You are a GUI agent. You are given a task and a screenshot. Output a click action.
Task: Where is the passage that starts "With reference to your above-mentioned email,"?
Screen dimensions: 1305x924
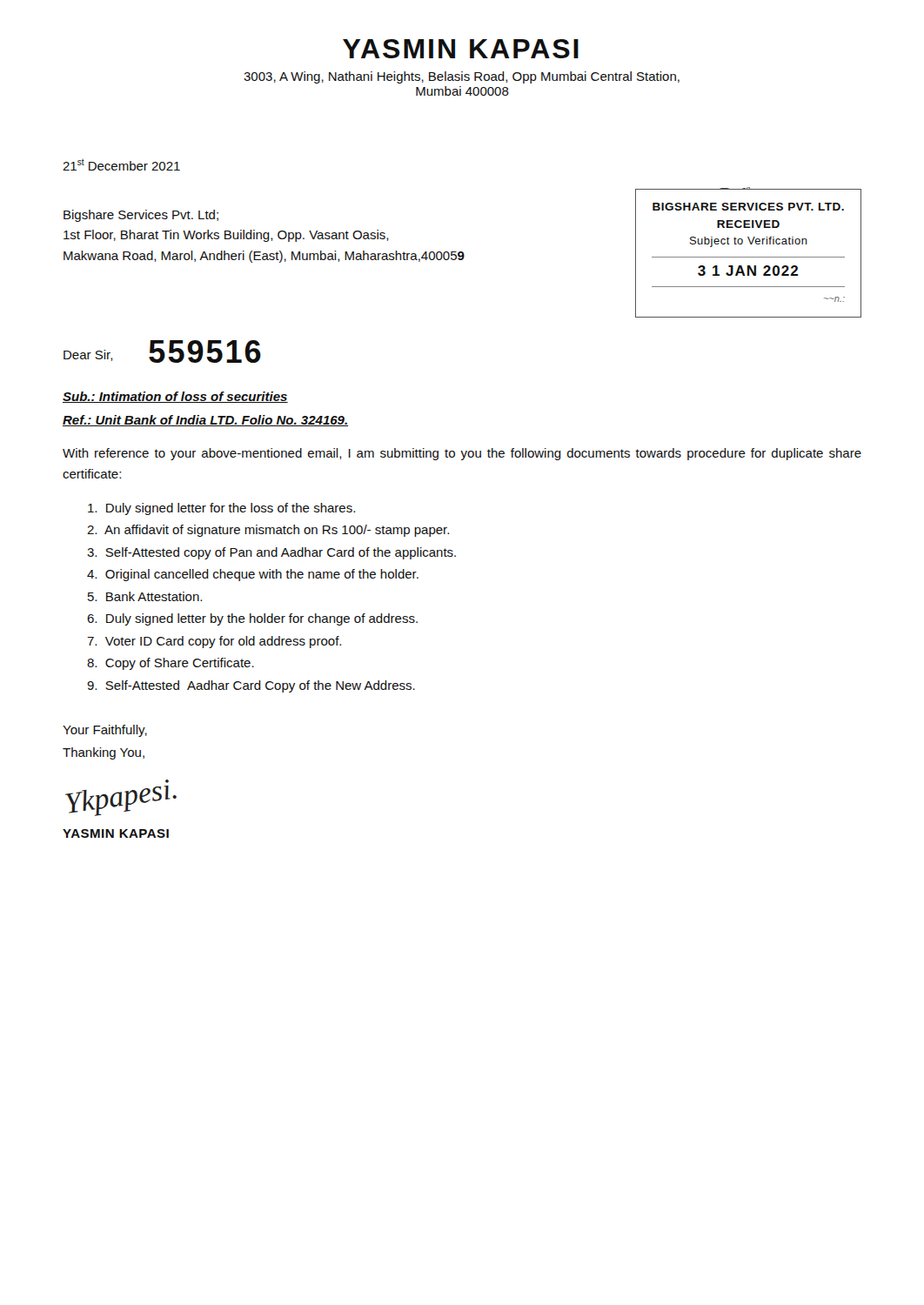tap(462, 463)
